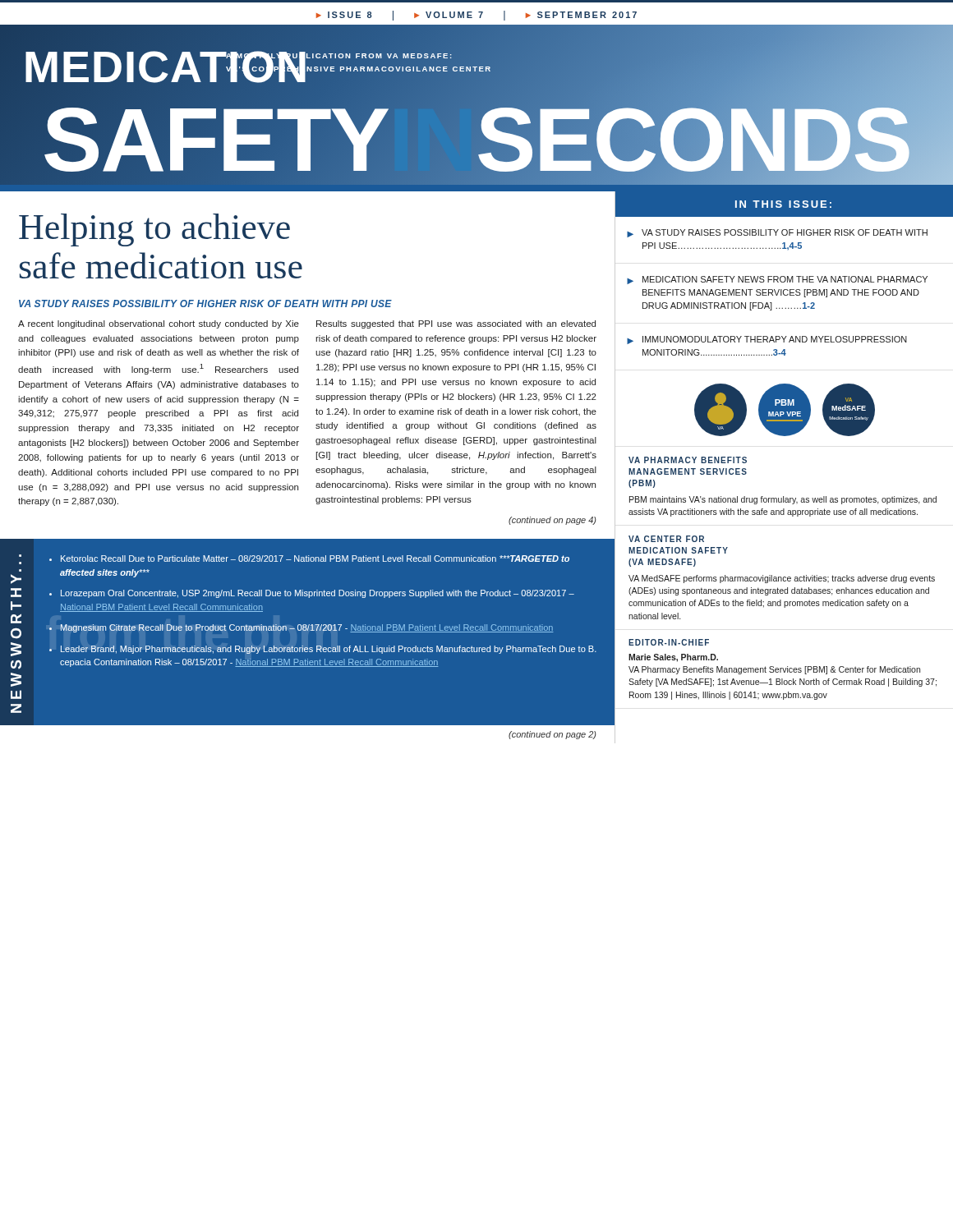This screenshot has width=953, height=1232.
Task: Locate the list item that says "Ketorolac Recall Due to Particulate Matter"
Action: coord(315,566)
